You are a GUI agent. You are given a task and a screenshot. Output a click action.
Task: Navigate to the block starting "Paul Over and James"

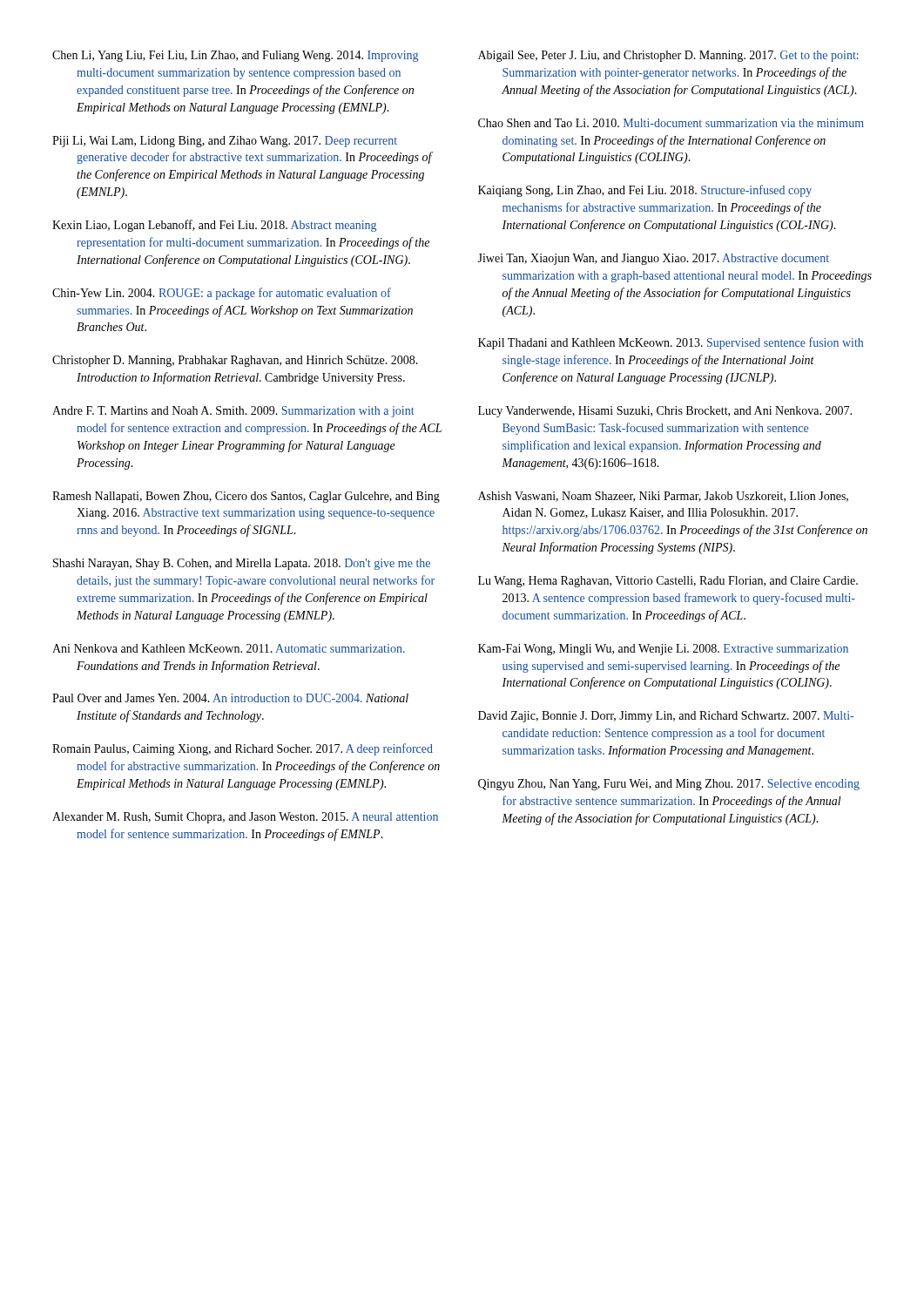[x=230, y=707]
